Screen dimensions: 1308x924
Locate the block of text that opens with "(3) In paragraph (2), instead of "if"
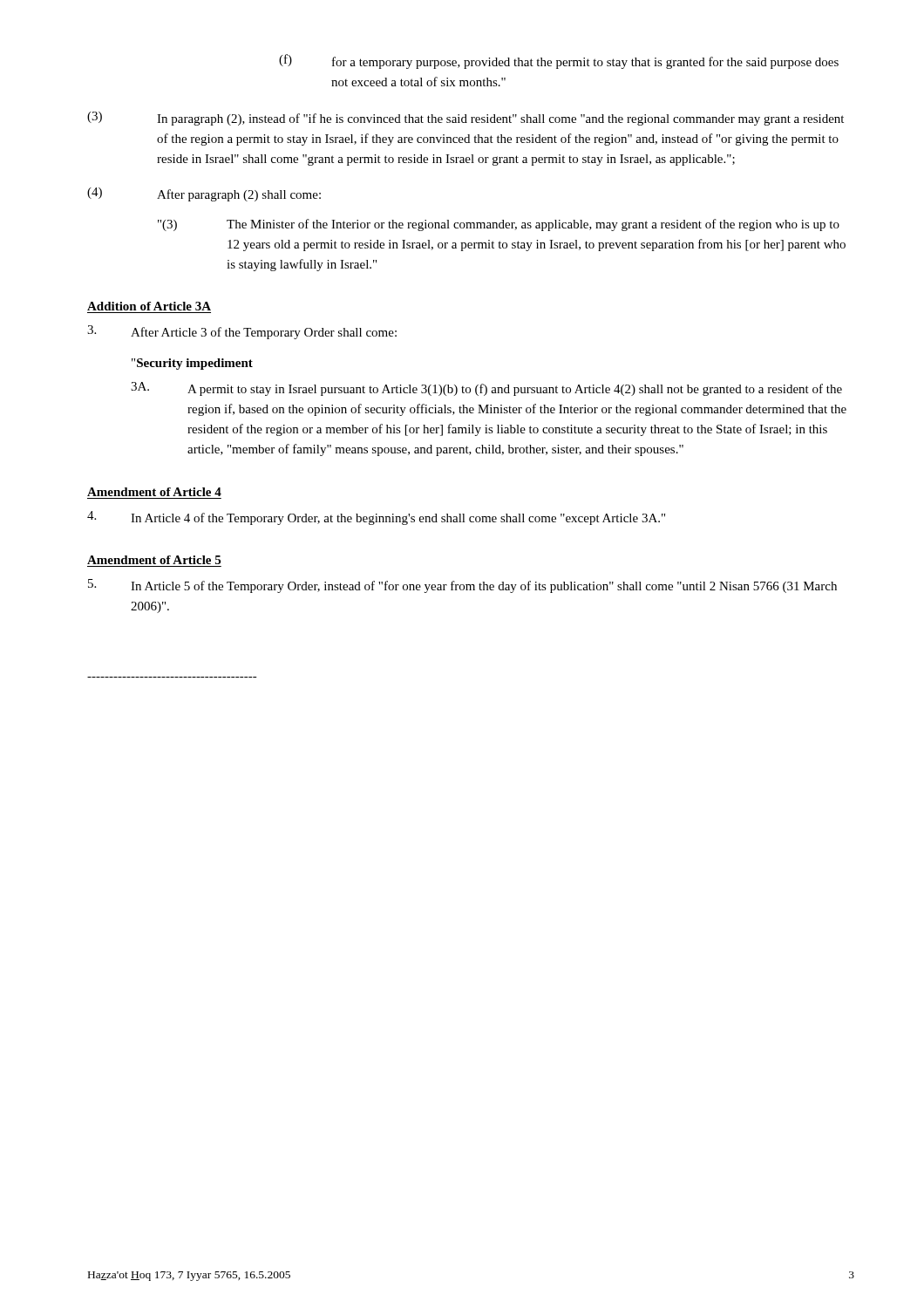click(471, 139)
